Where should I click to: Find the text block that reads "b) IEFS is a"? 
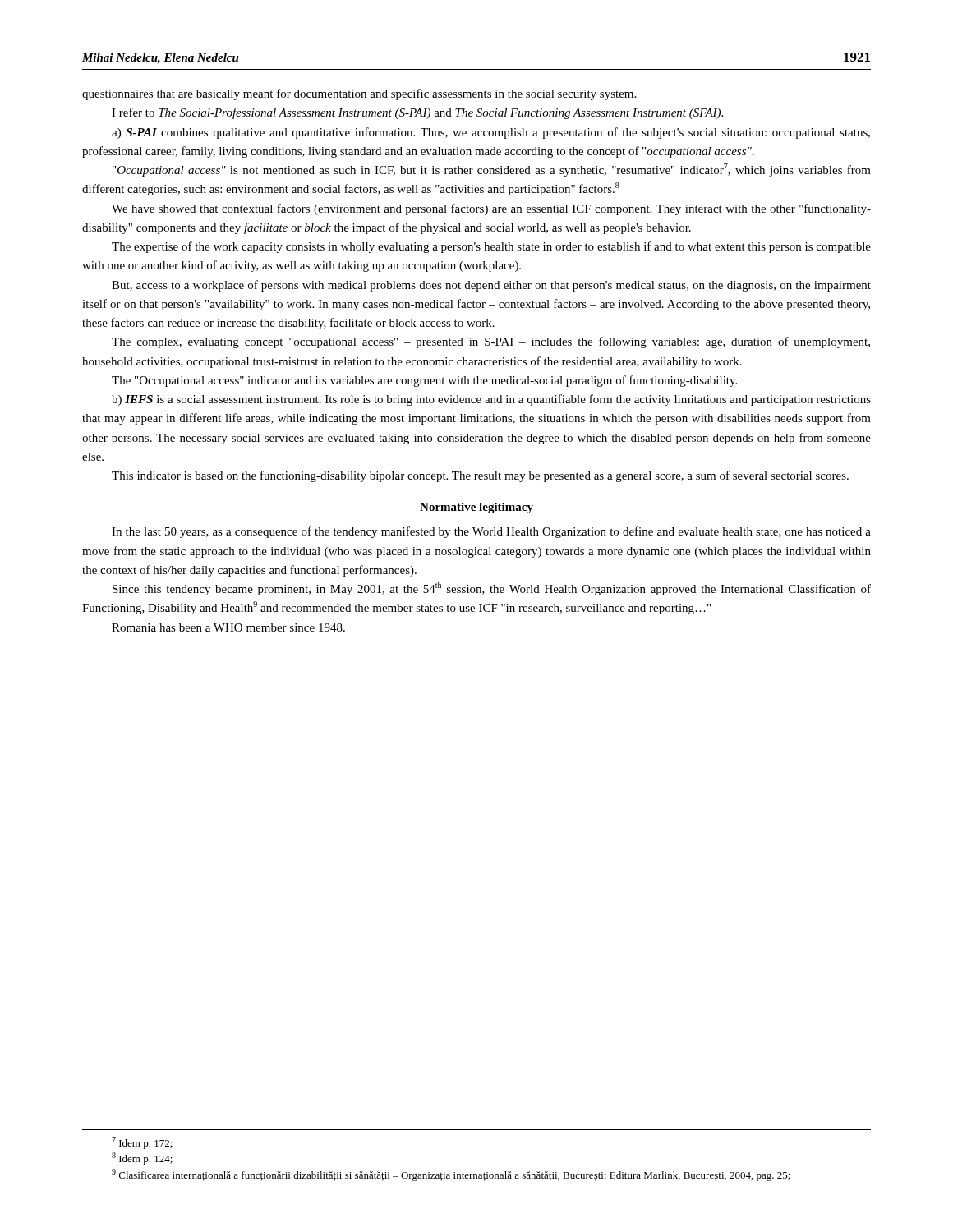[x=476, y=428]
